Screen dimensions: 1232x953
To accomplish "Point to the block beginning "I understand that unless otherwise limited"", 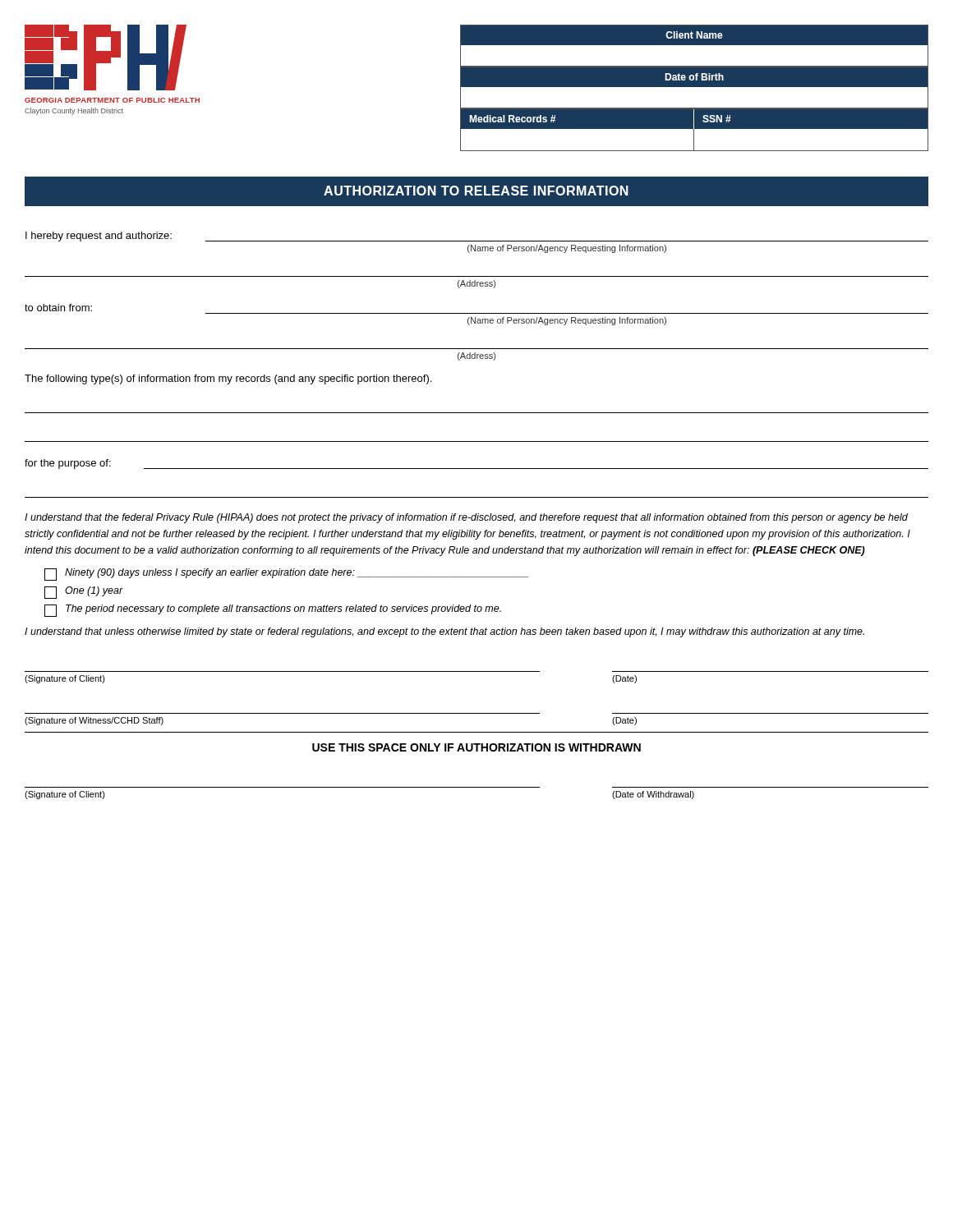I will (x=445, y=632).
